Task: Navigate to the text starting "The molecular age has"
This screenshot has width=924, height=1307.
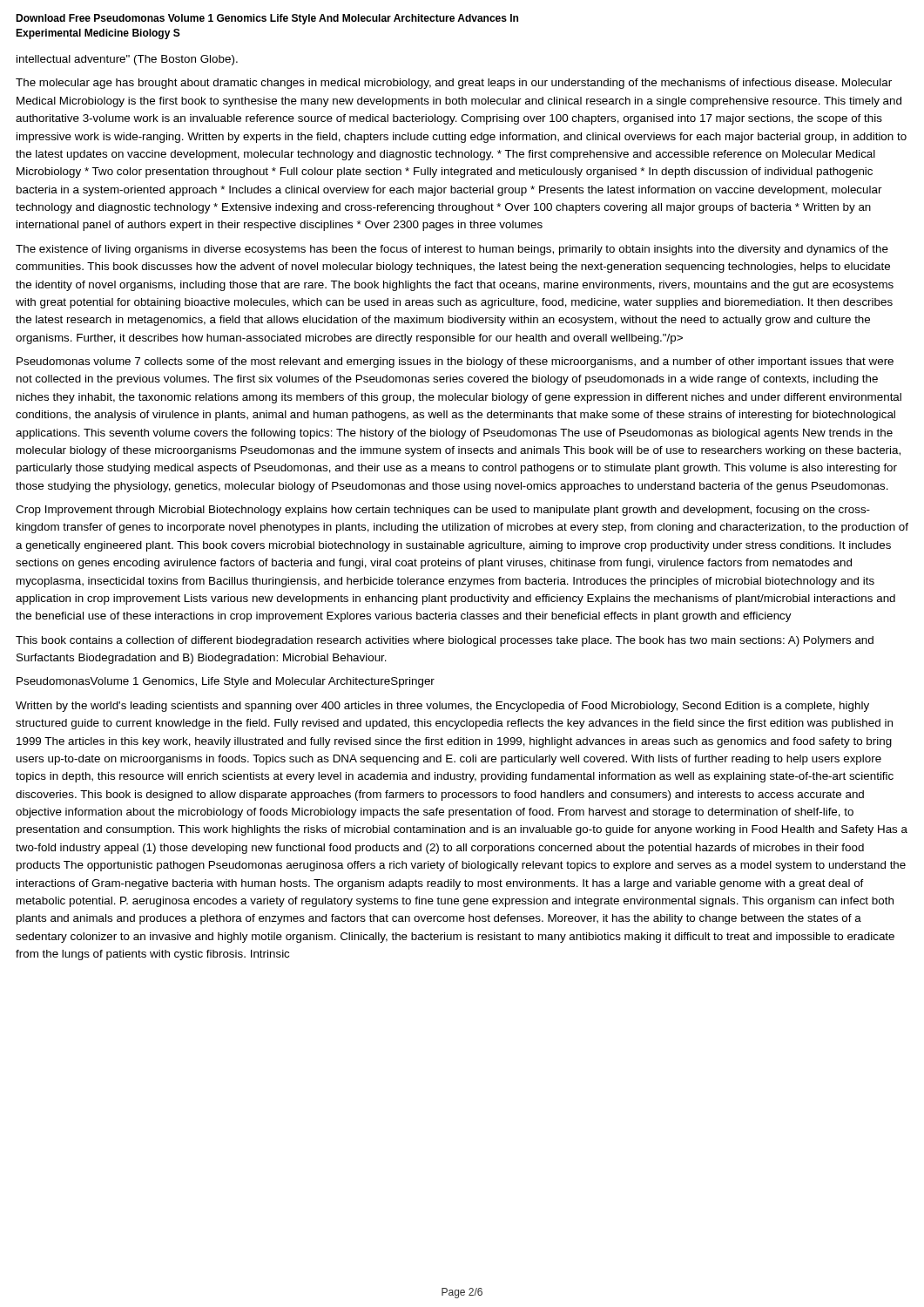Action: (x=461, y=154)
